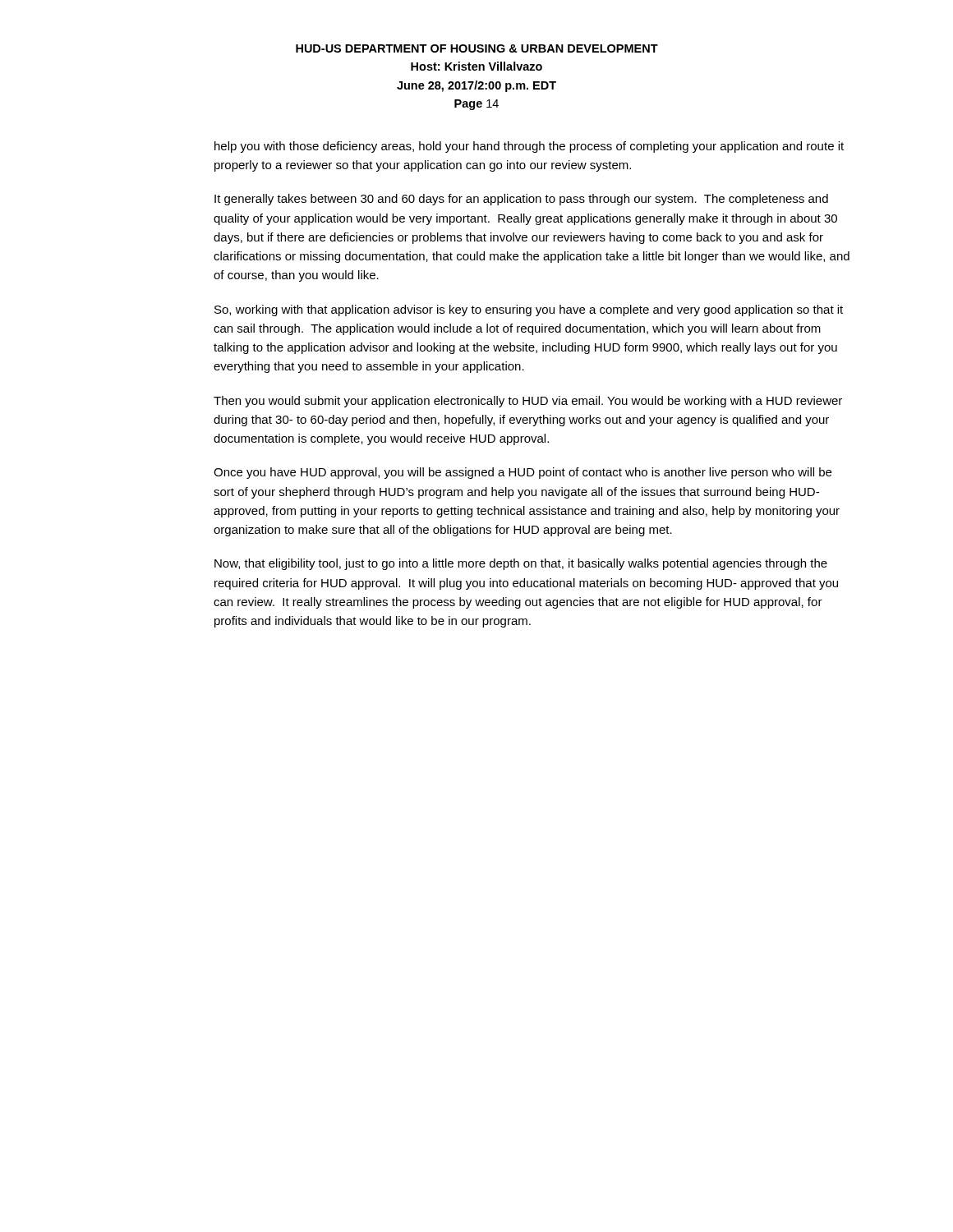Click on the text block containing "Then you would submit your"
Screen dimensions: 1232x953
(528, 419)
